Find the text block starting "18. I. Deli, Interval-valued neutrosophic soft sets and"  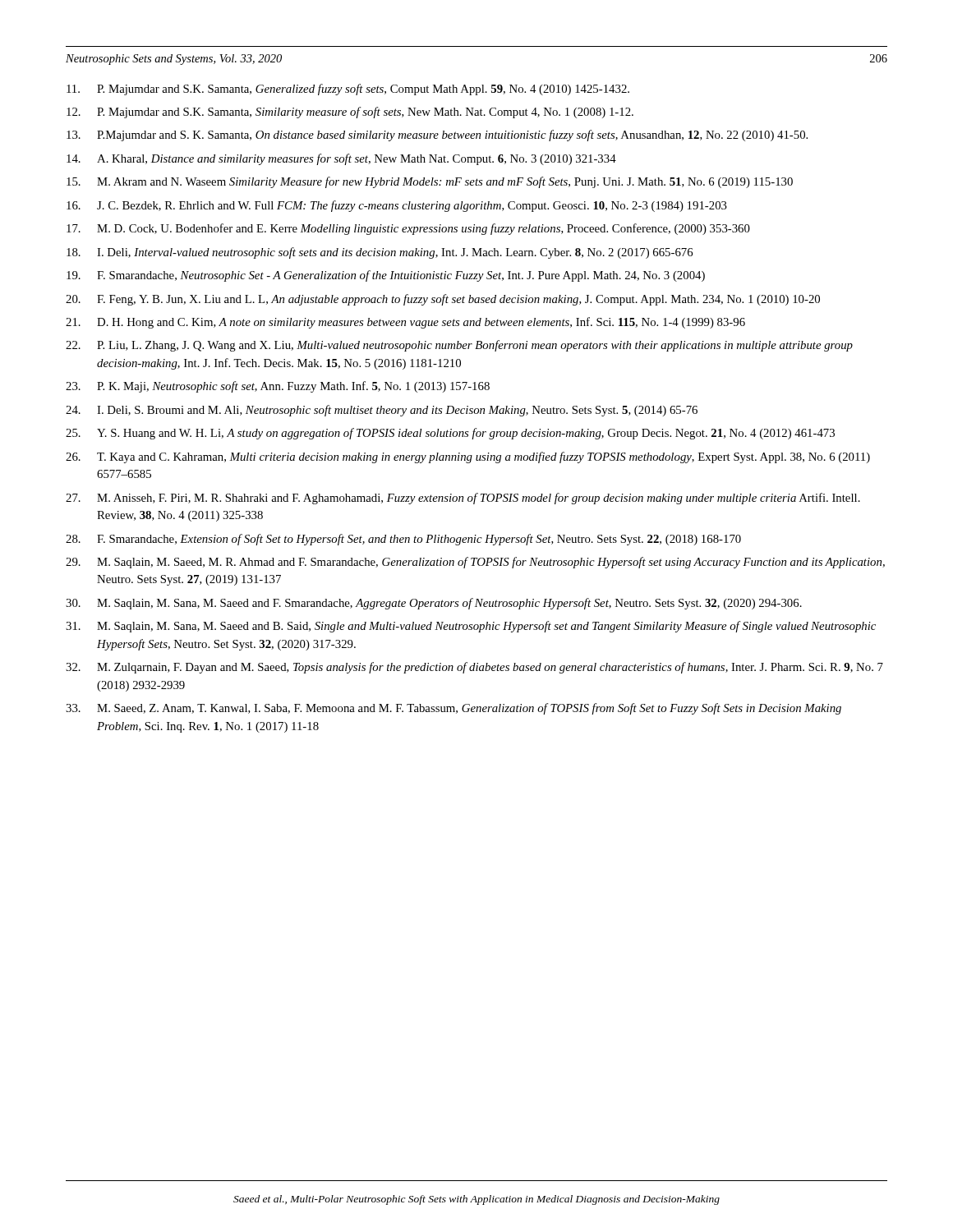(476, 252)
